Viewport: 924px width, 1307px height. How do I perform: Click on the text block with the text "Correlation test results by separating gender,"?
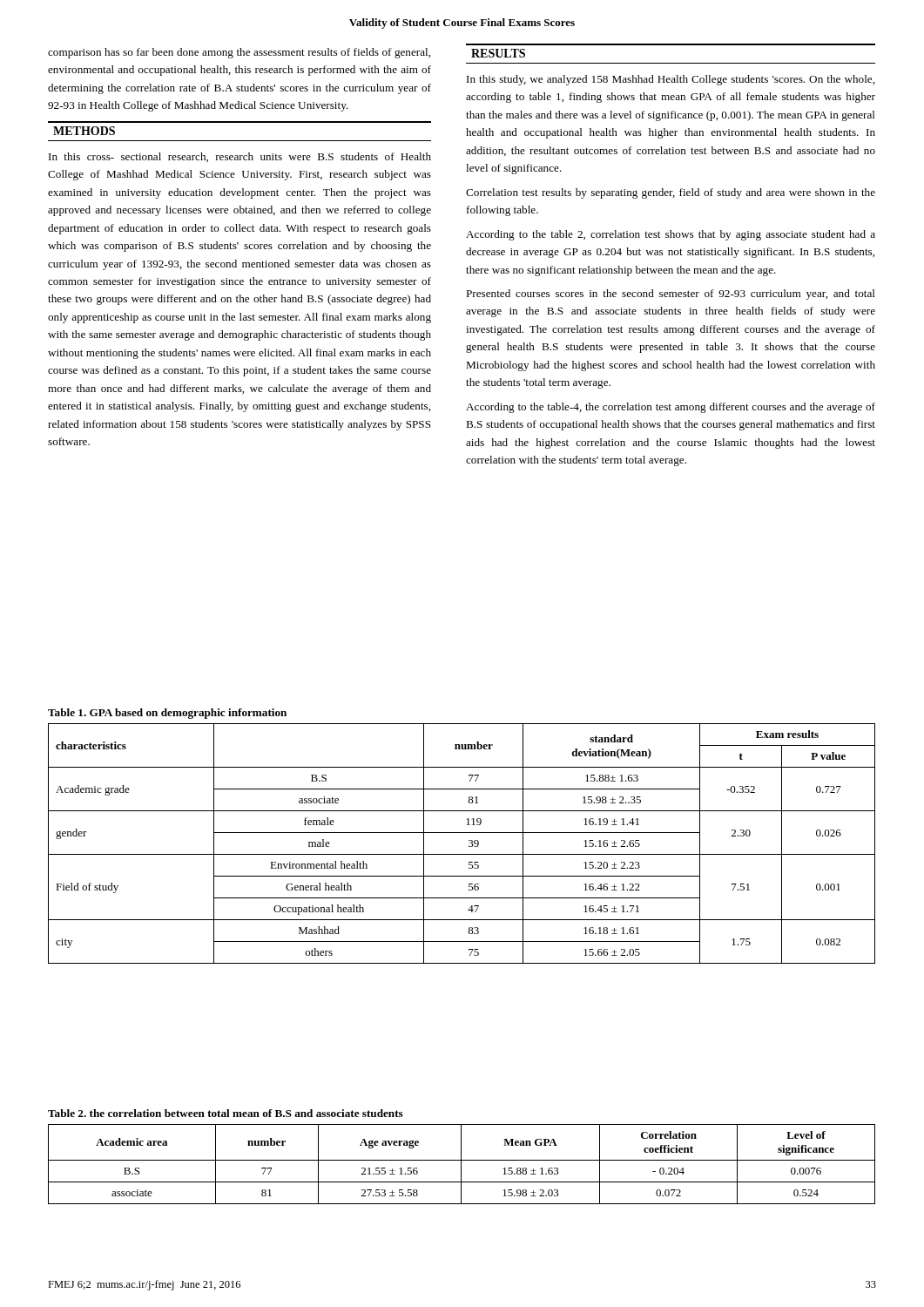click(671, 201)
